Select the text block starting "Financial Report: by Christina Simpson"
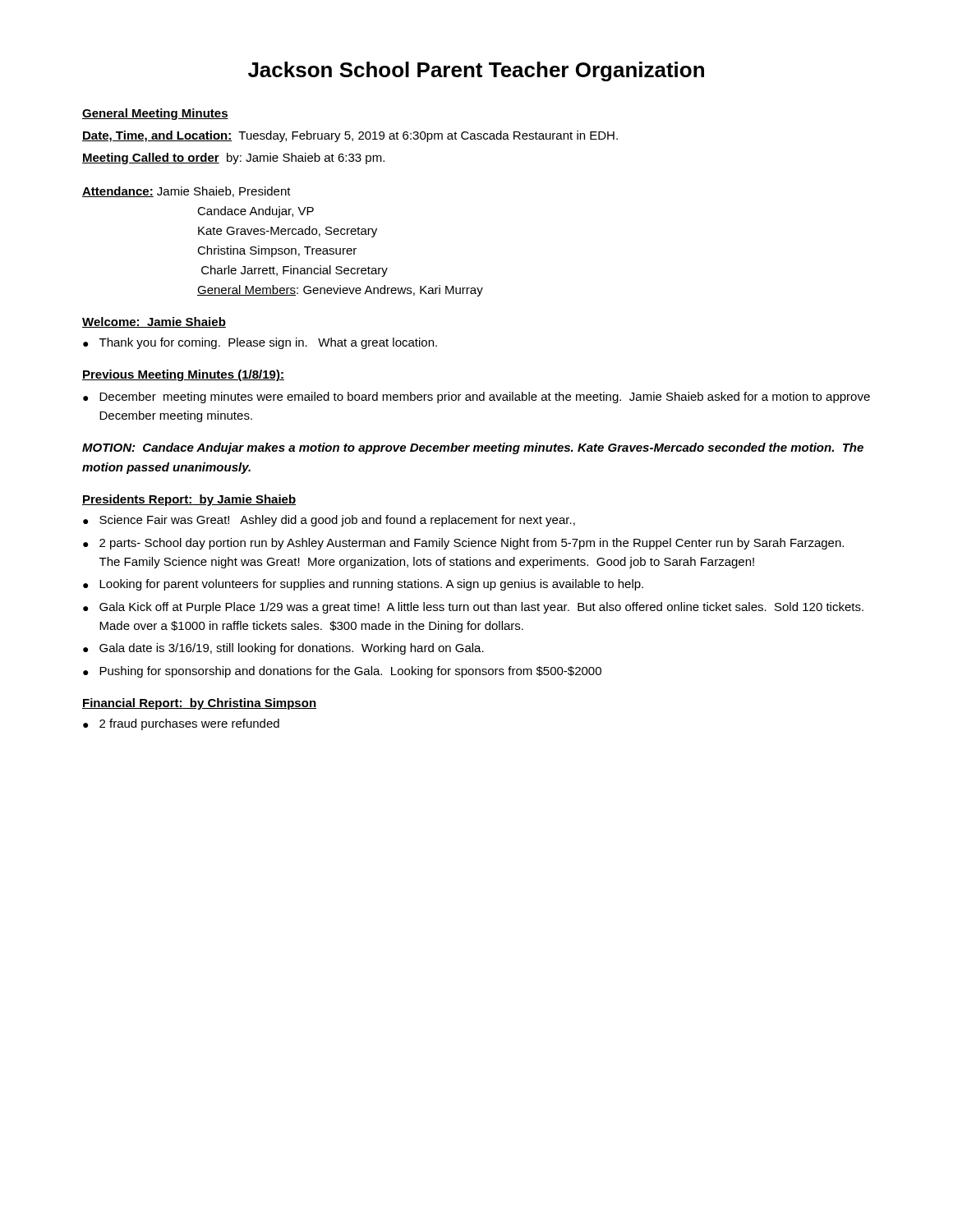 pyautogui.click(x=199, y=703)
